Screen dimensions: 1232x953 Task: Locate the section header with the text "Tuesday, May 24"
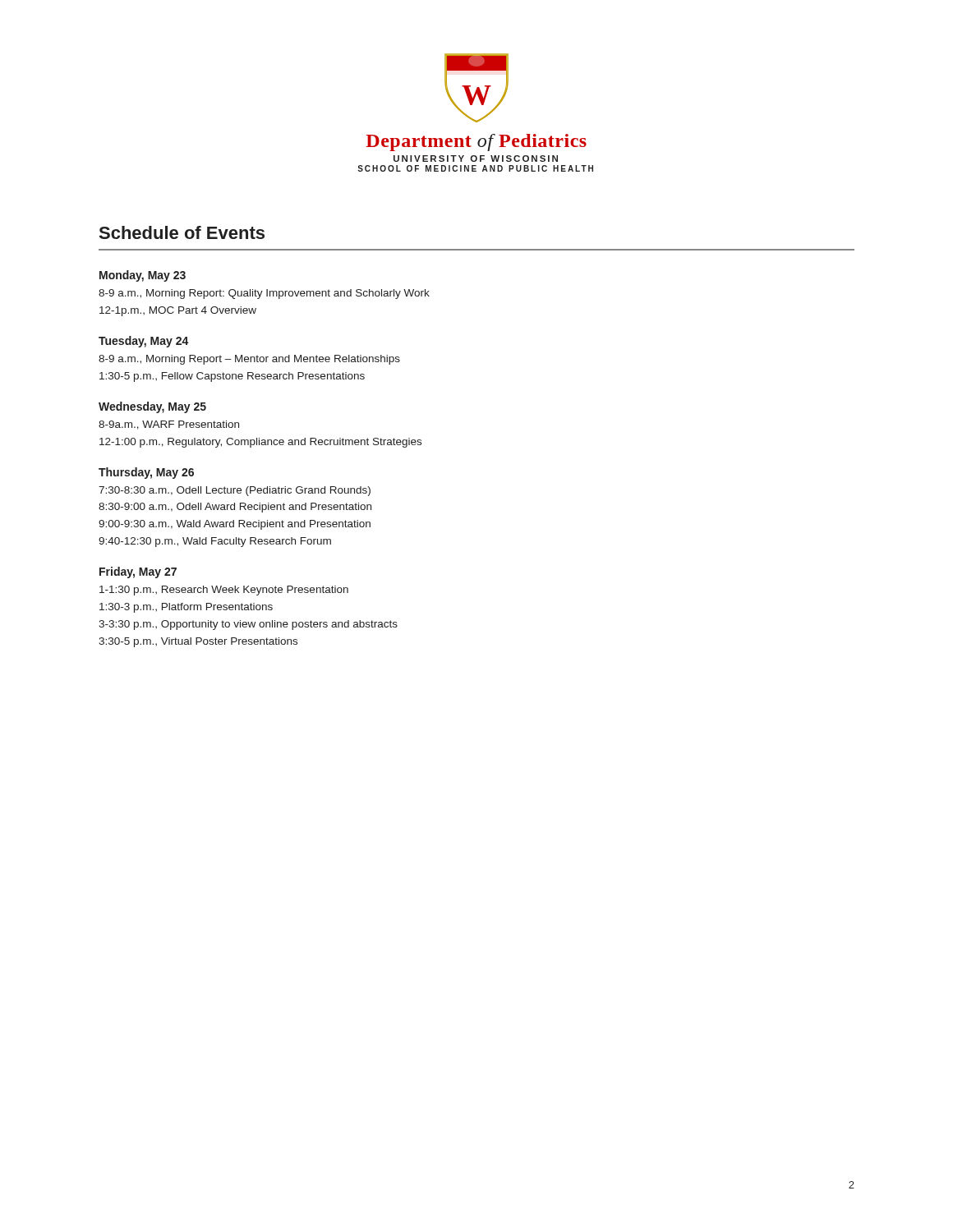tap(143, 341)
